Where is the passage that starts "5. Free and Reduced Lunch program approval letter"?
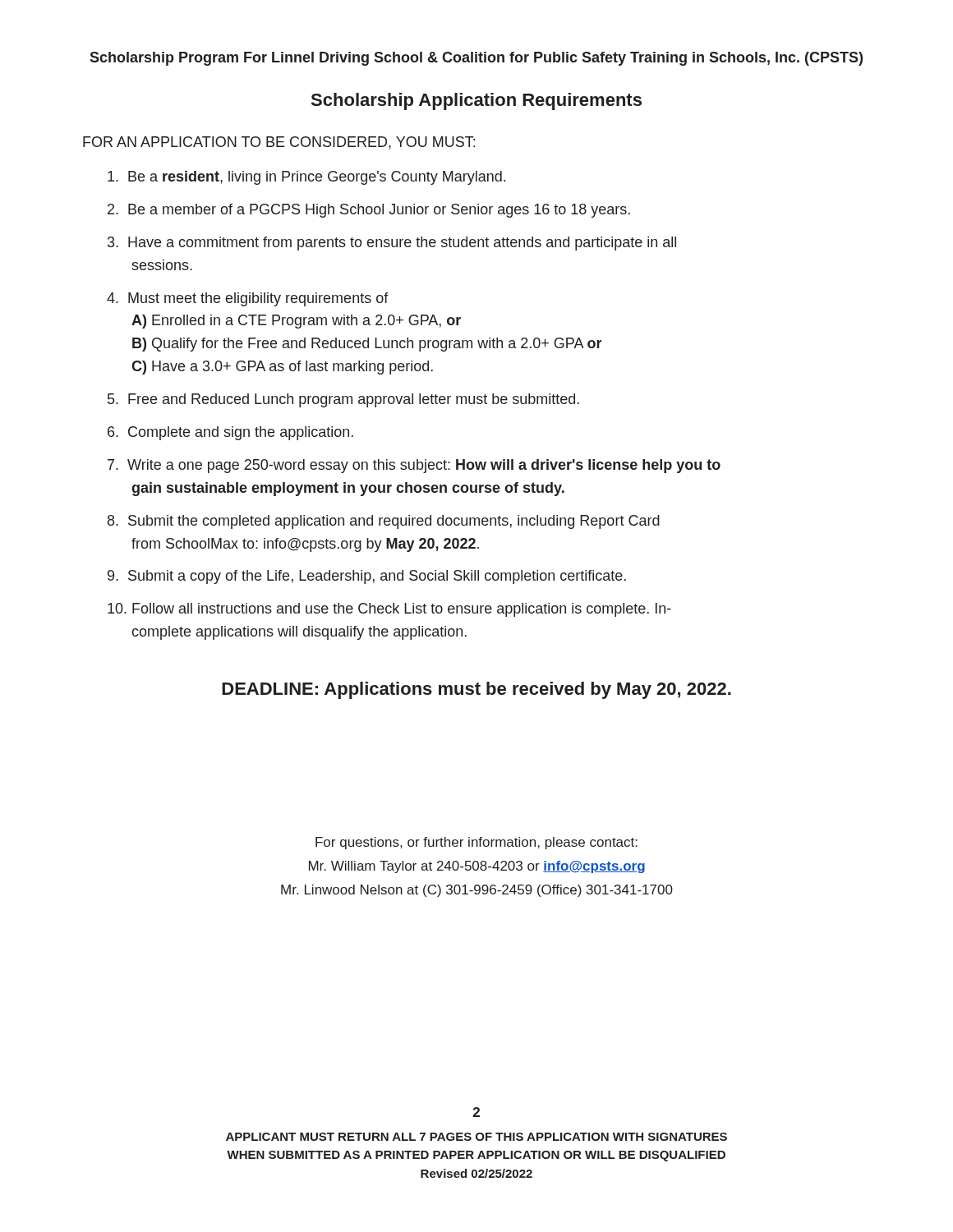 (x=344, y=399)
